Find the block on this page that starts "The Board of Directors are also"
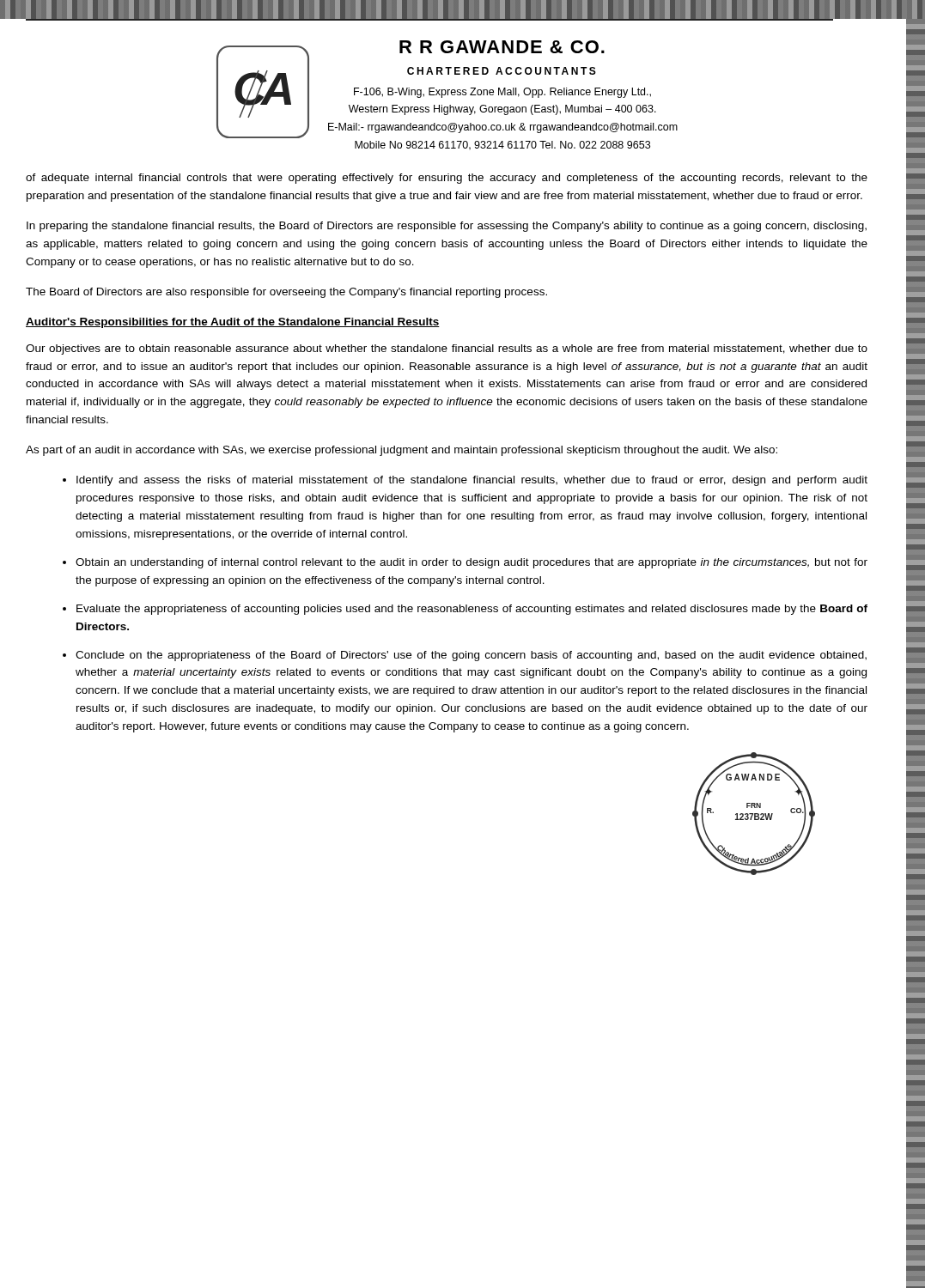The image size is (925, 1288). coord(287,291)
